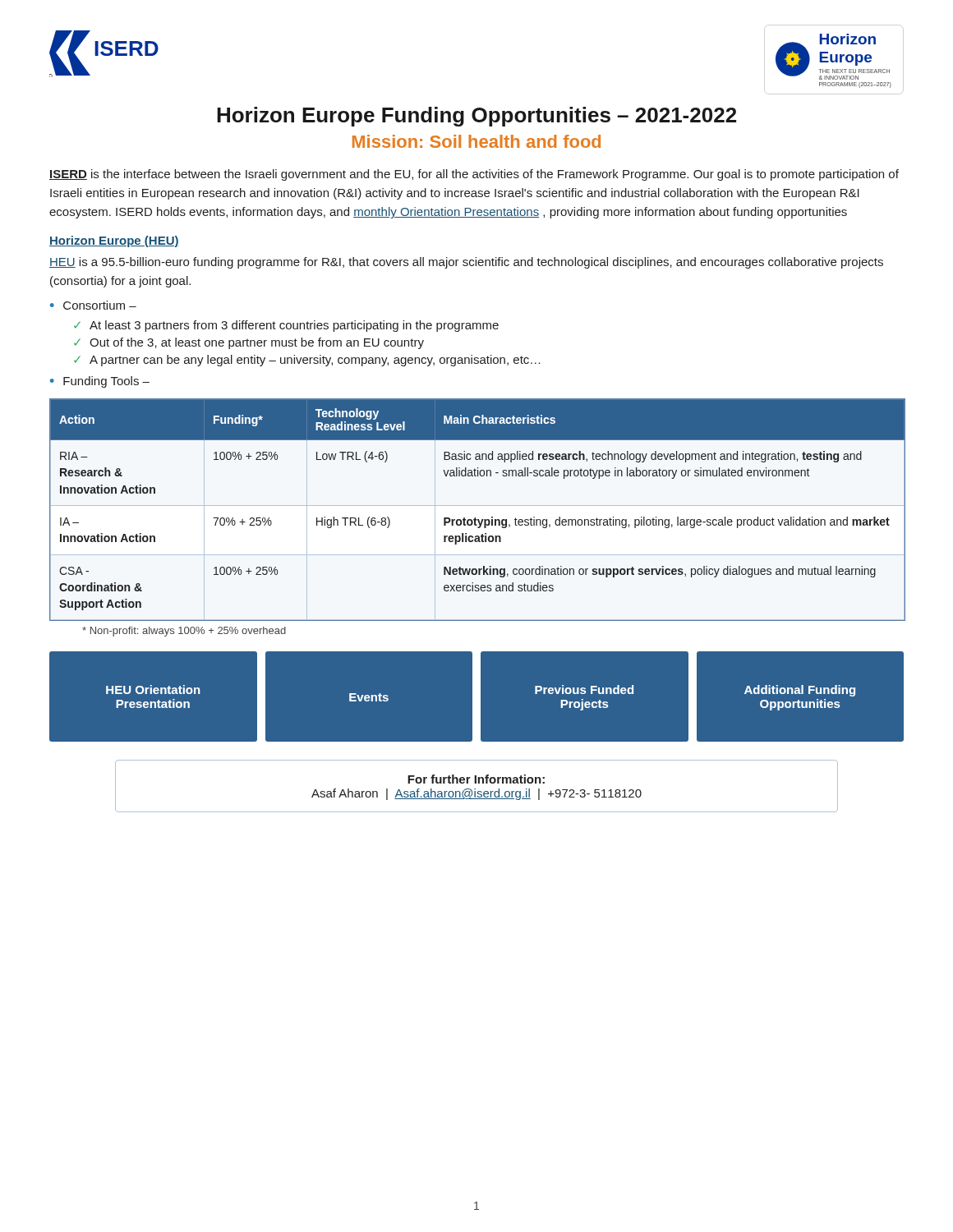Locate the table with the text "Basic and applied research"
Screen dimensions: 1232x953
(477, 510)
